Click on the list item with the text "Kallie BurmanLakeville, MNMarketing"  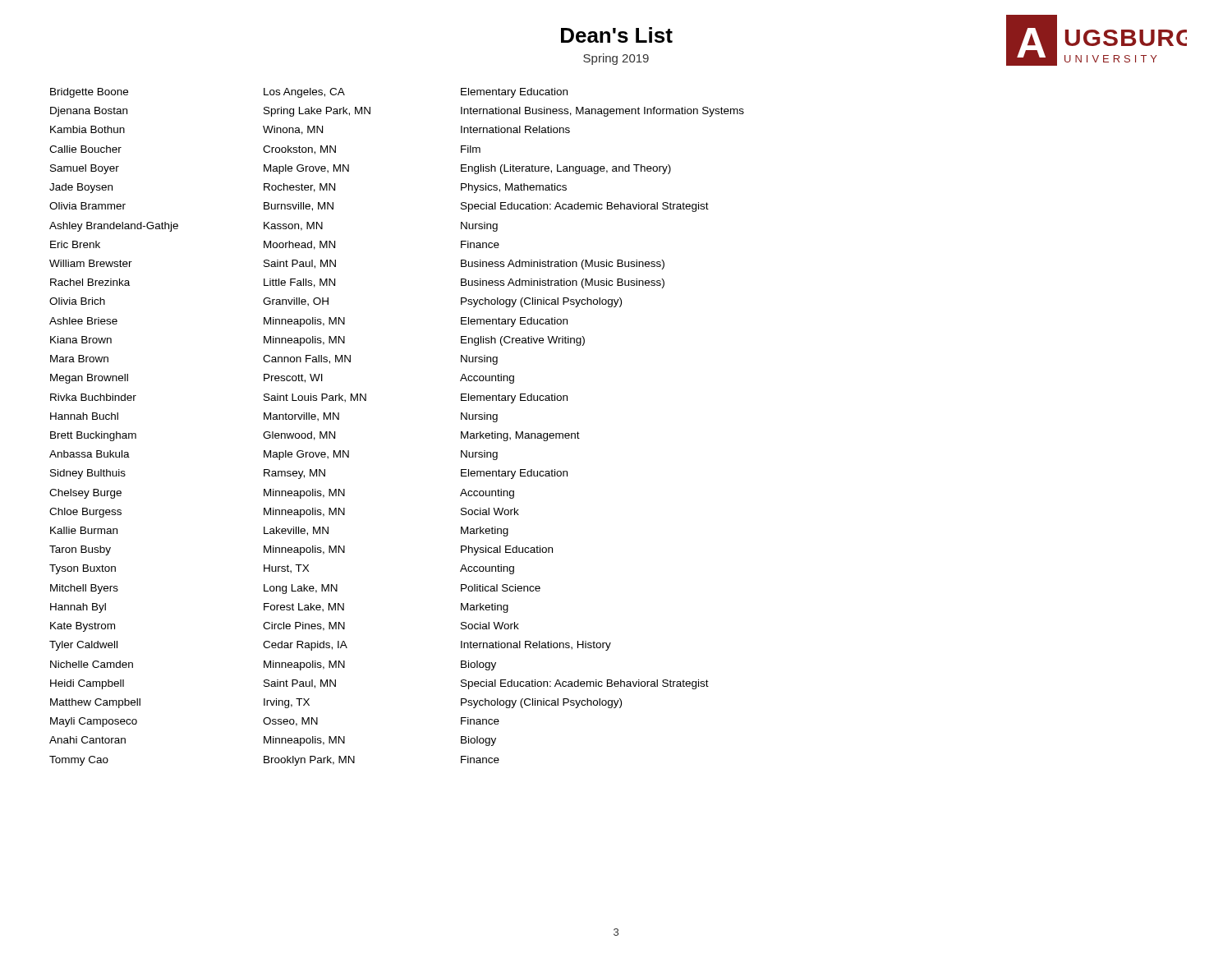click(x=279, y=532)
